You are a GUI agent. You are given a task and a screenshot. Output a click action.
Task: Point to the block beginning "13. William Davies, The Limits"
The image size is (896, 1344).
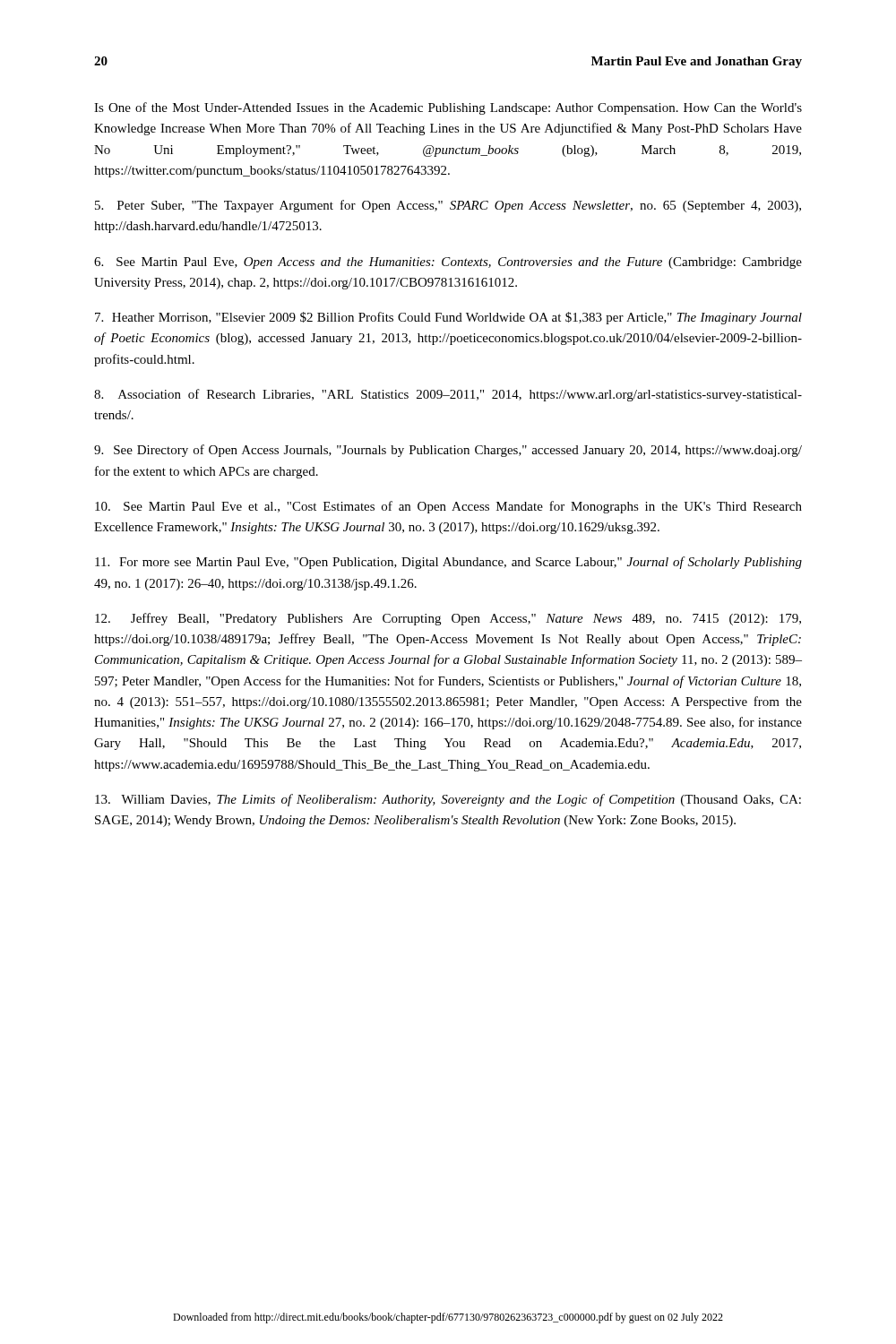[x=448, y=809]
